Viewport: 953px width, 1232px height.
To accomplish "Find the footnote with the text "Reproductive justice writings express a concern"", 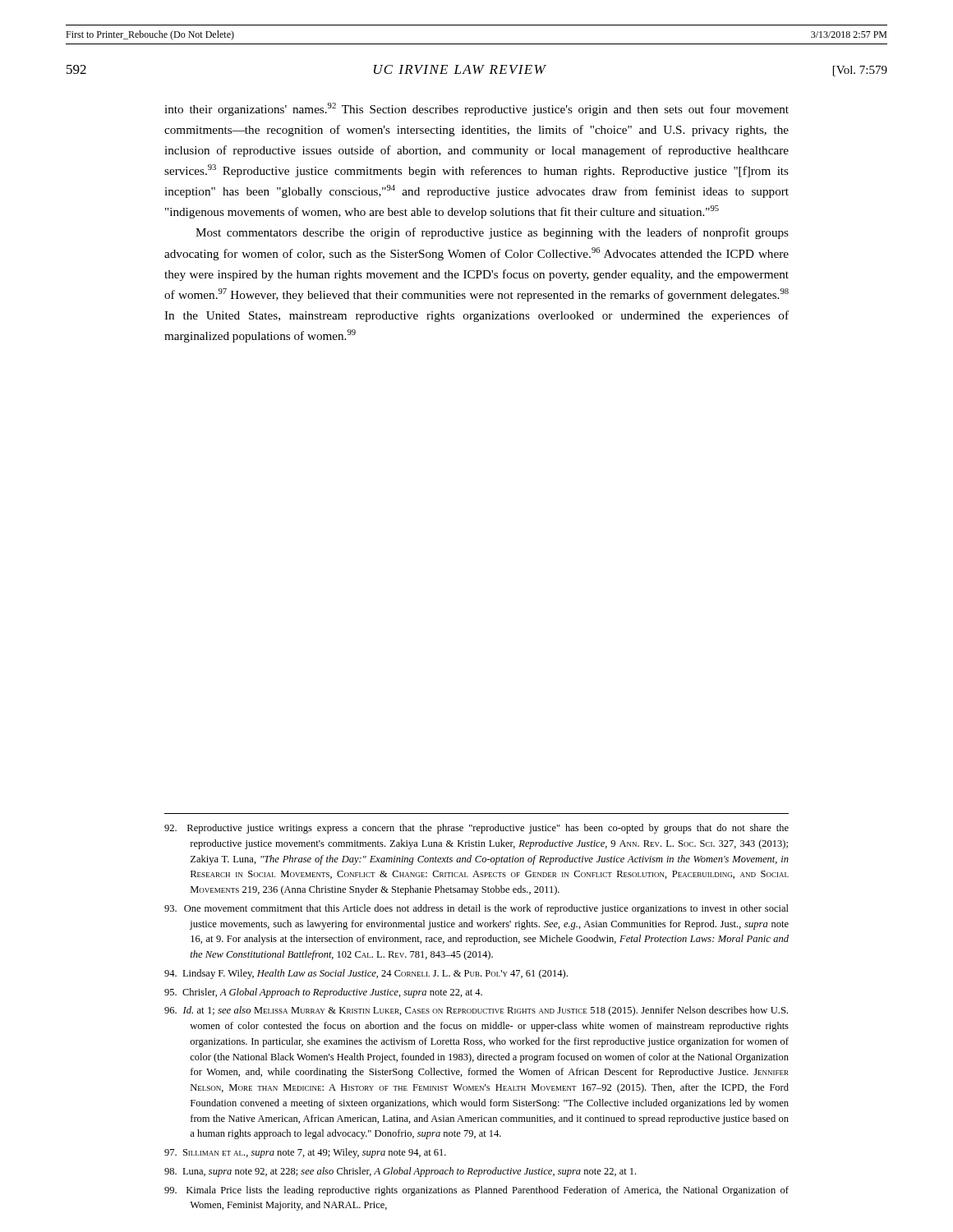I will (476, 859).
